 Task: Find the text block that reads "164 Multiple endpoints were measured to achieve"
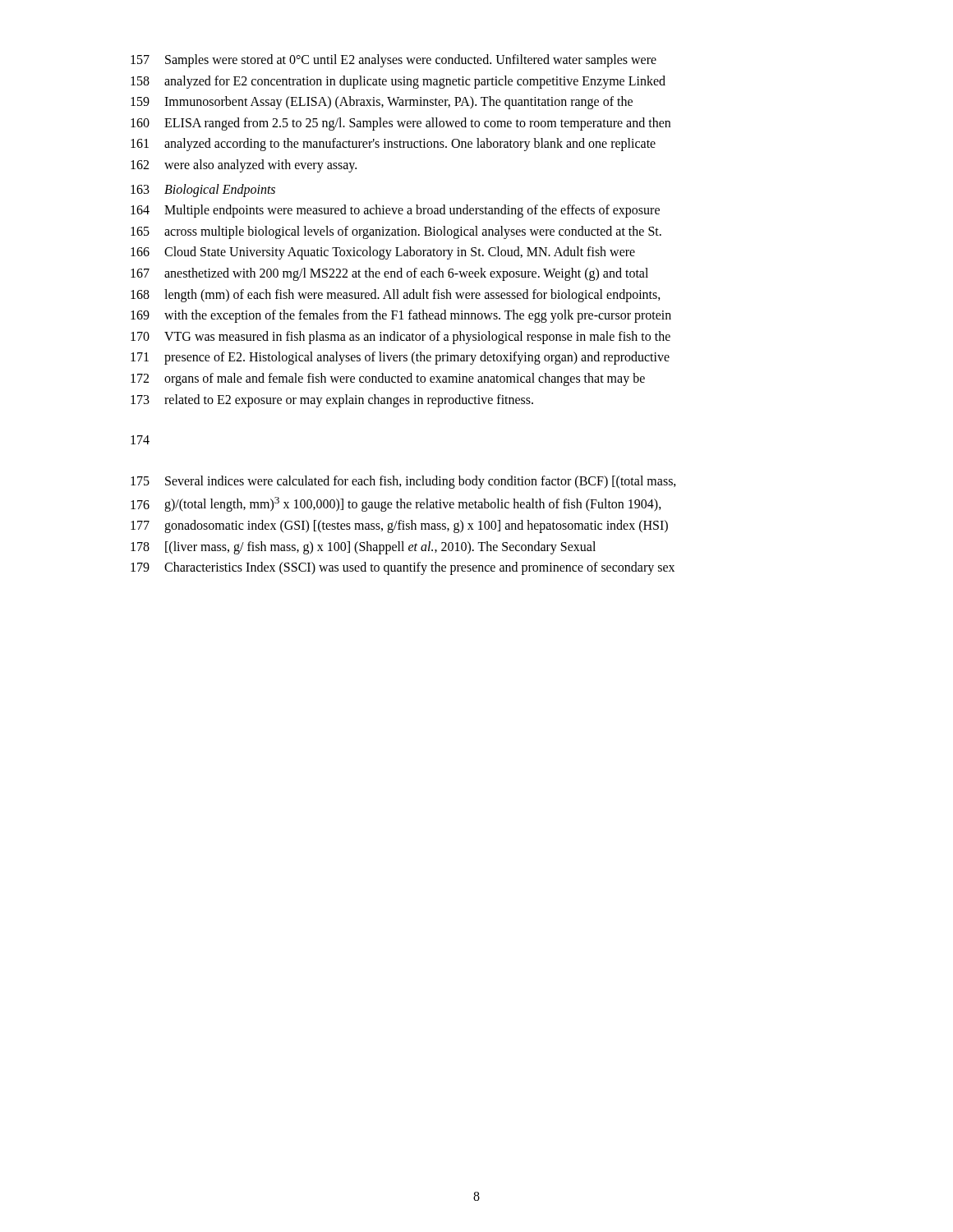pos(476,210)
